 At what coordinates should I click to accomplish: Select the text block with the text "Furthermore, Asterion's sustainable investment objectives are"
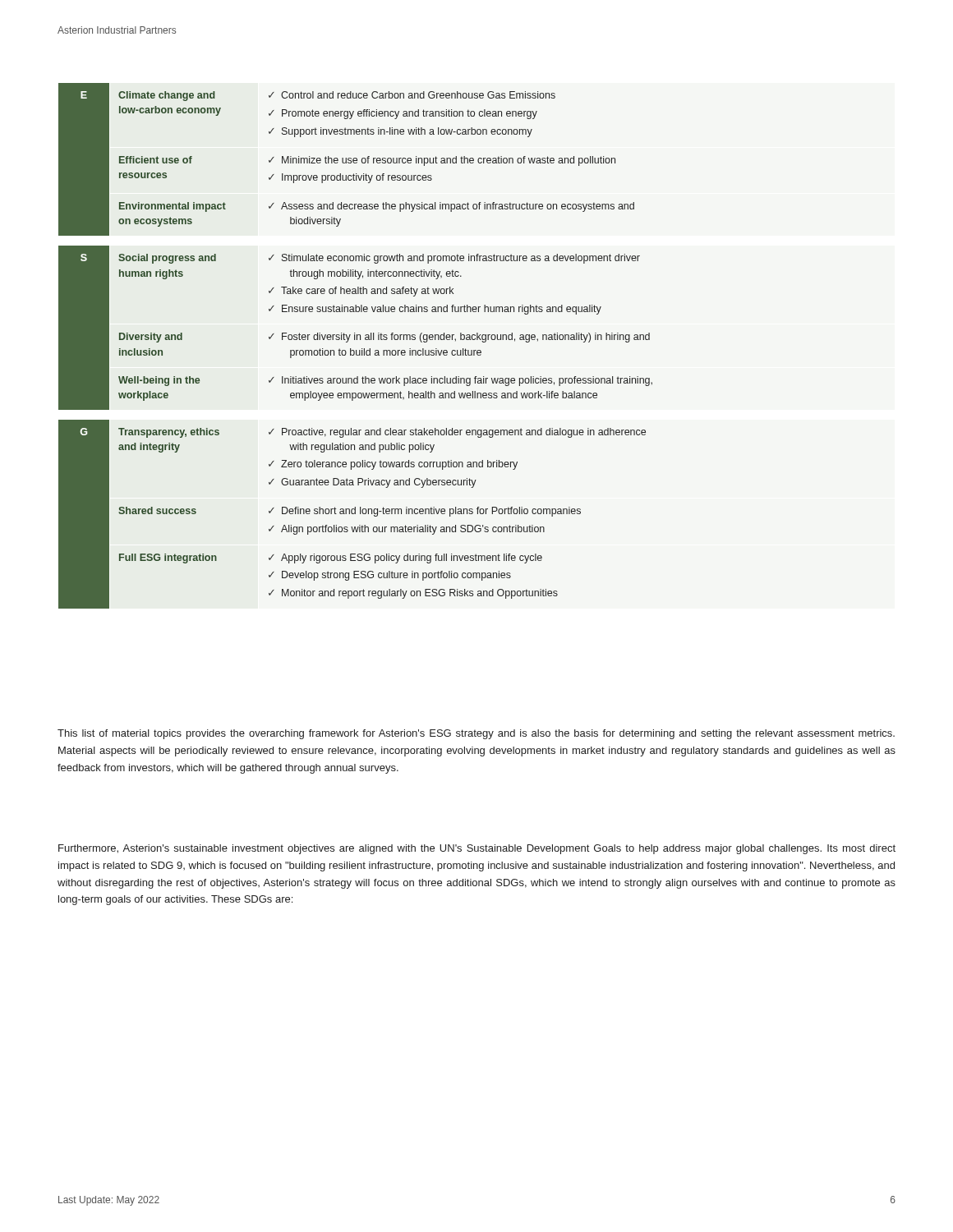[x=476, y=874]
